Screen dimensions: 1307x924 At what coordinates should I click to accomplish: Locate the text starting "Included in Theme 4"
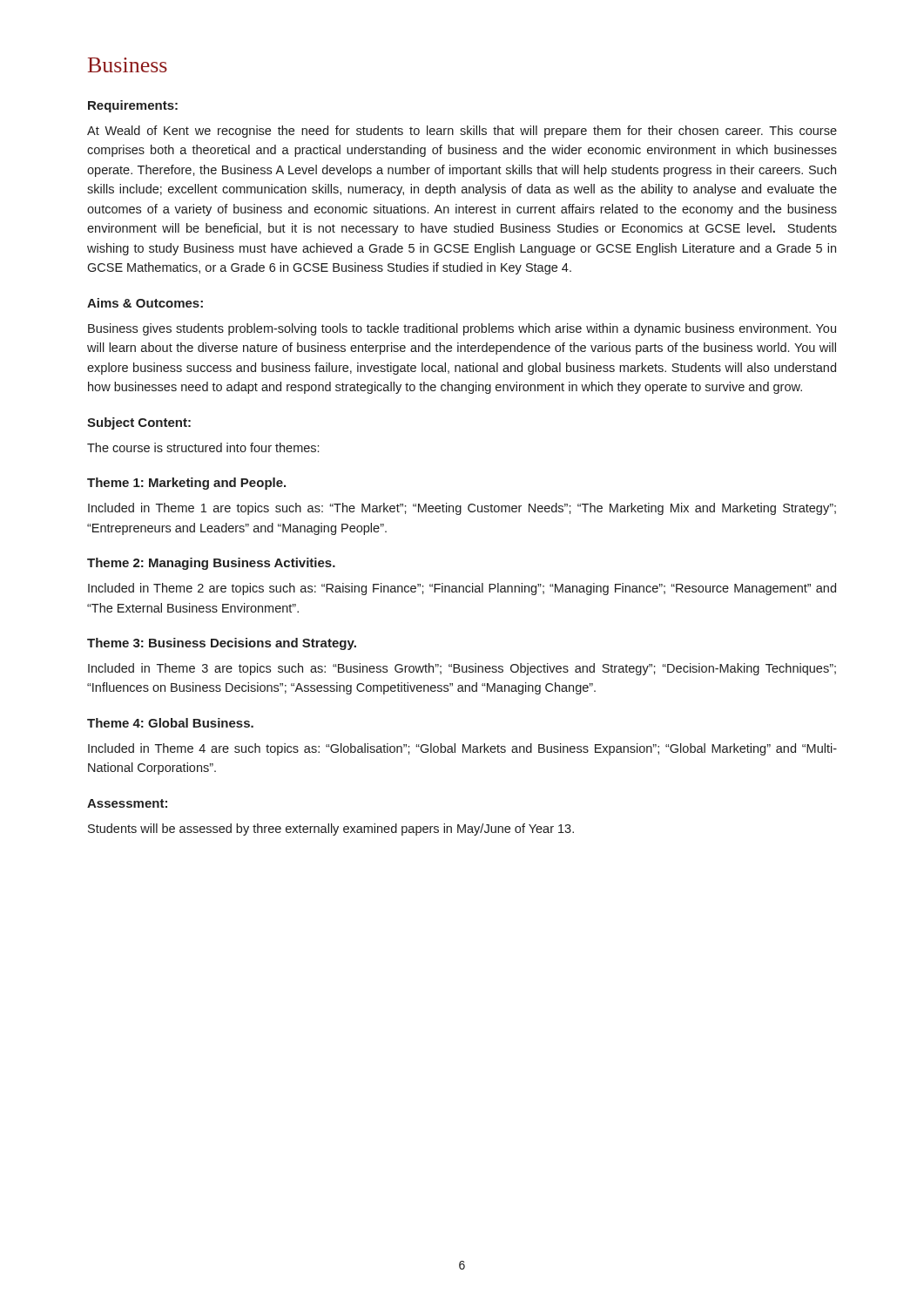[462, 758]
